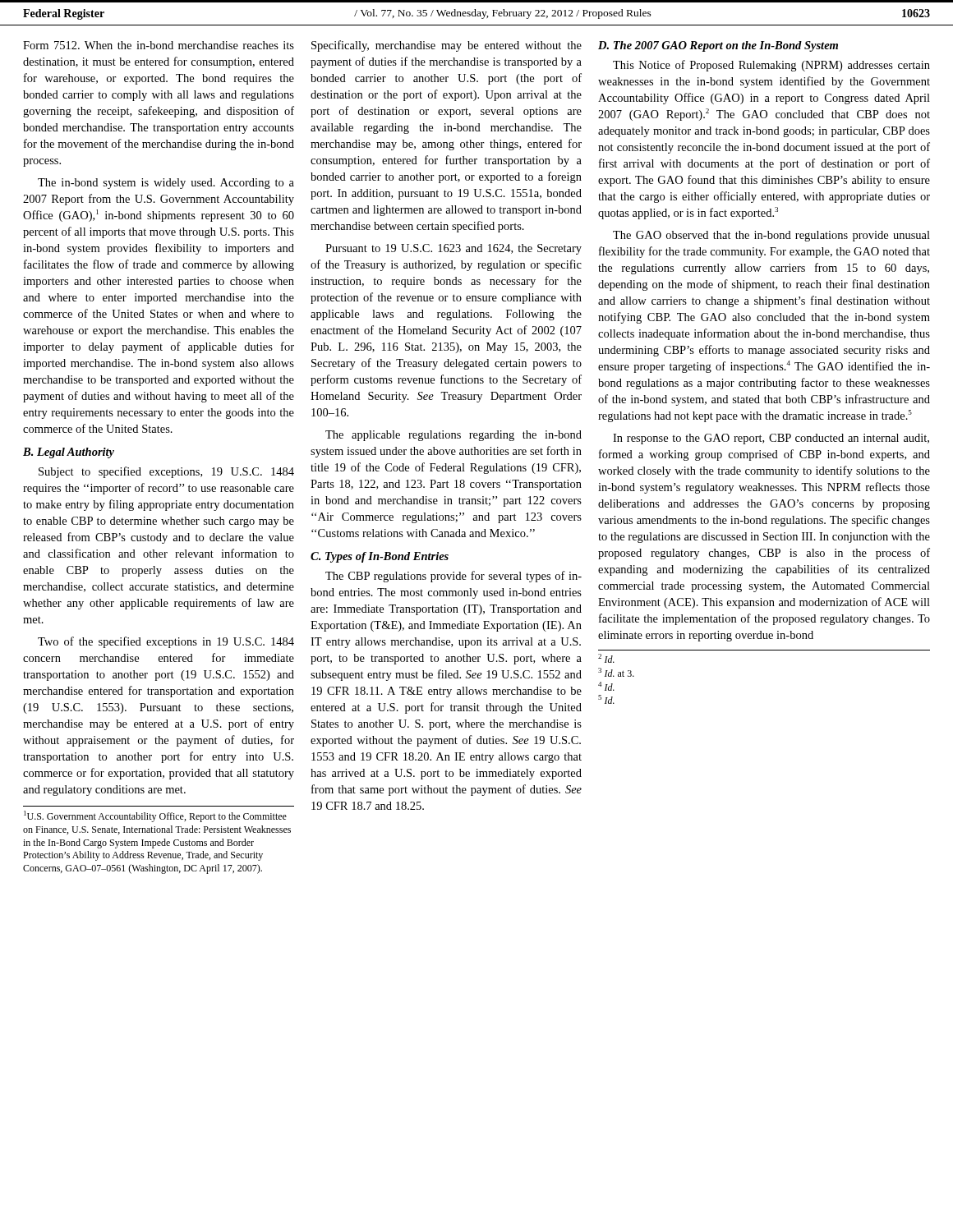
Task: Point to the block beginning "The GAO observed that the in-bond regulations provide"
Action: pyautogui.click(x=764, y=325)
